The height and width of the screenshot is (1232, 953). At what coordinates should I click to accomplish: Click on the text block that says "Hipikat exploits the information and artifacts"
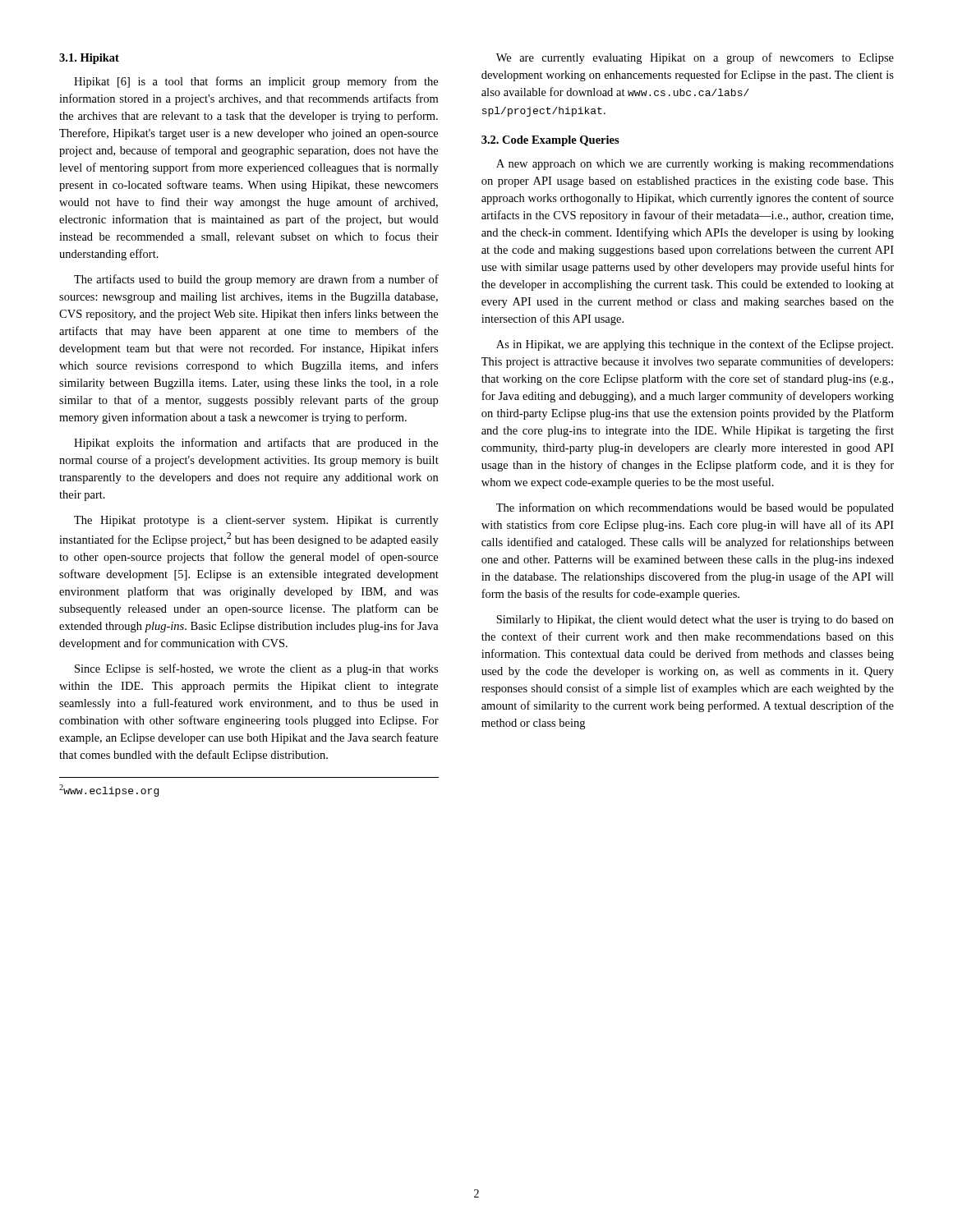[249, 469]
